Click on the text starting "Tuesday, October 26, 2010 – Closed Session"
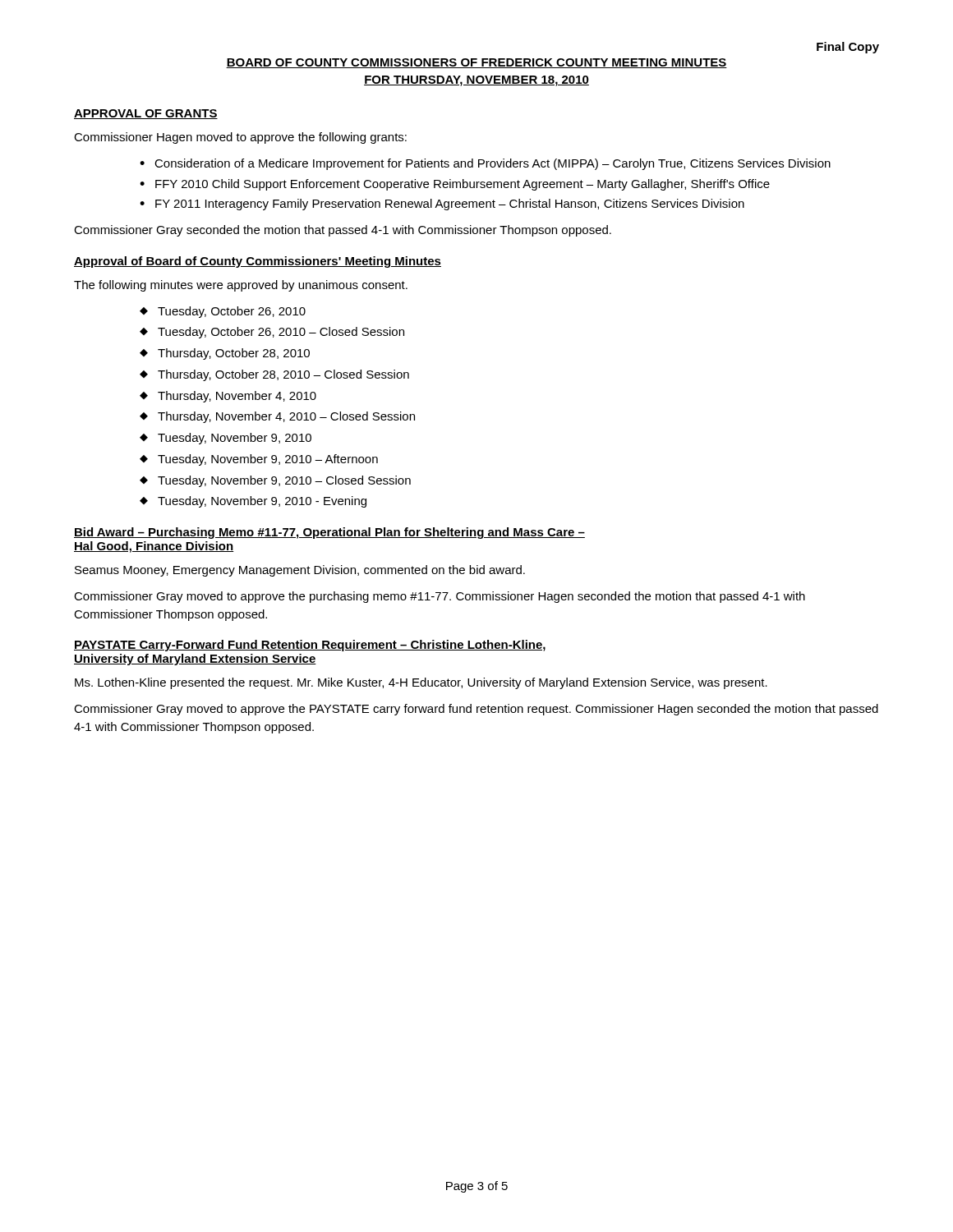The width and height of the screenshot is (953, 1232). 281,332
